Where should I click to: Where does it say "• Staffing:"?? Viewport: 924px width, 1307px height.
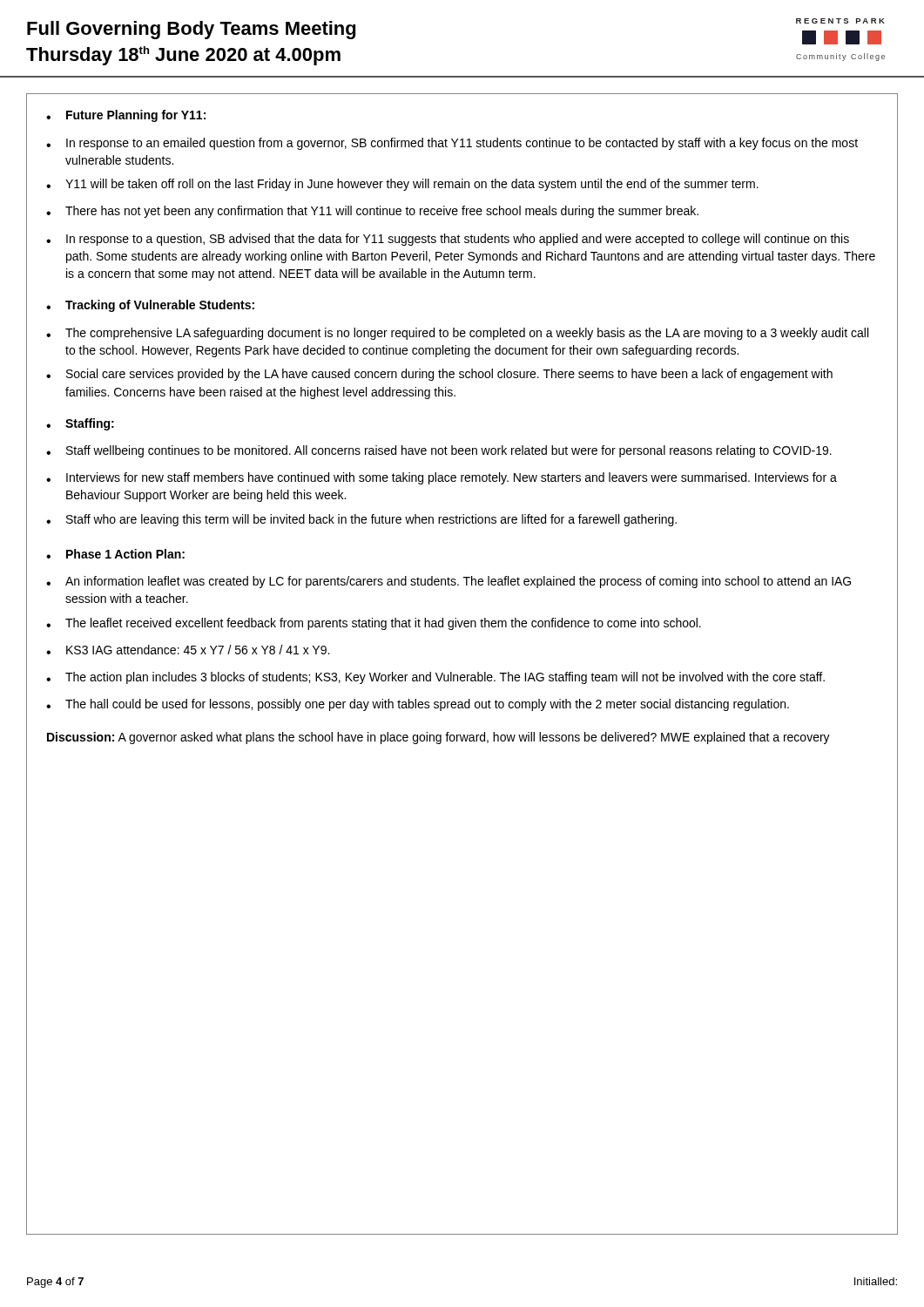click(80, 425)
